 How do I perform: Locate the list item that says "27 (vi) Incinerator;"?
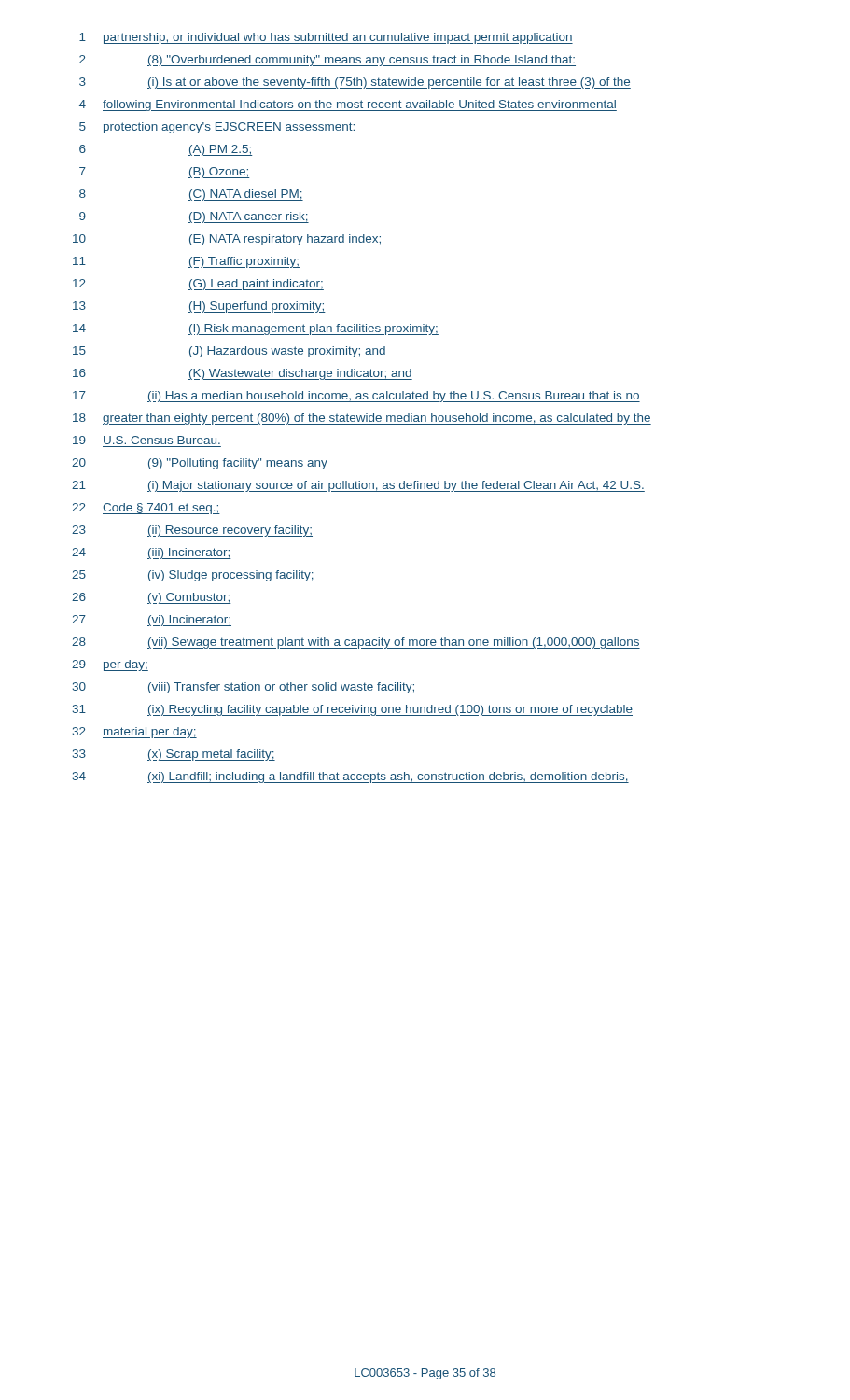coord(152,621)
